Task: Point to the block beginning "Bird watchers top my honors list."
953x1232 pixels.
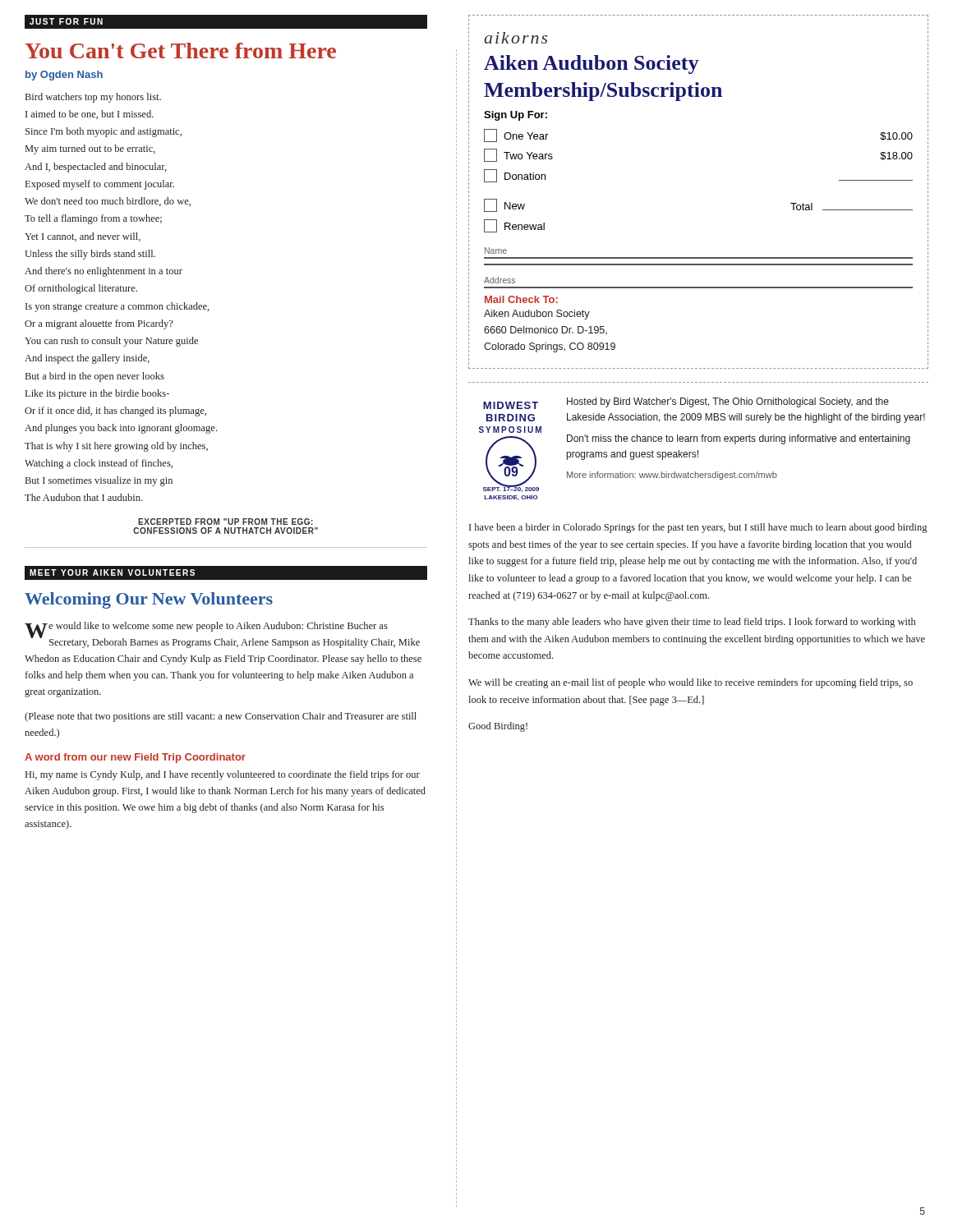Action: coord(93,98)
